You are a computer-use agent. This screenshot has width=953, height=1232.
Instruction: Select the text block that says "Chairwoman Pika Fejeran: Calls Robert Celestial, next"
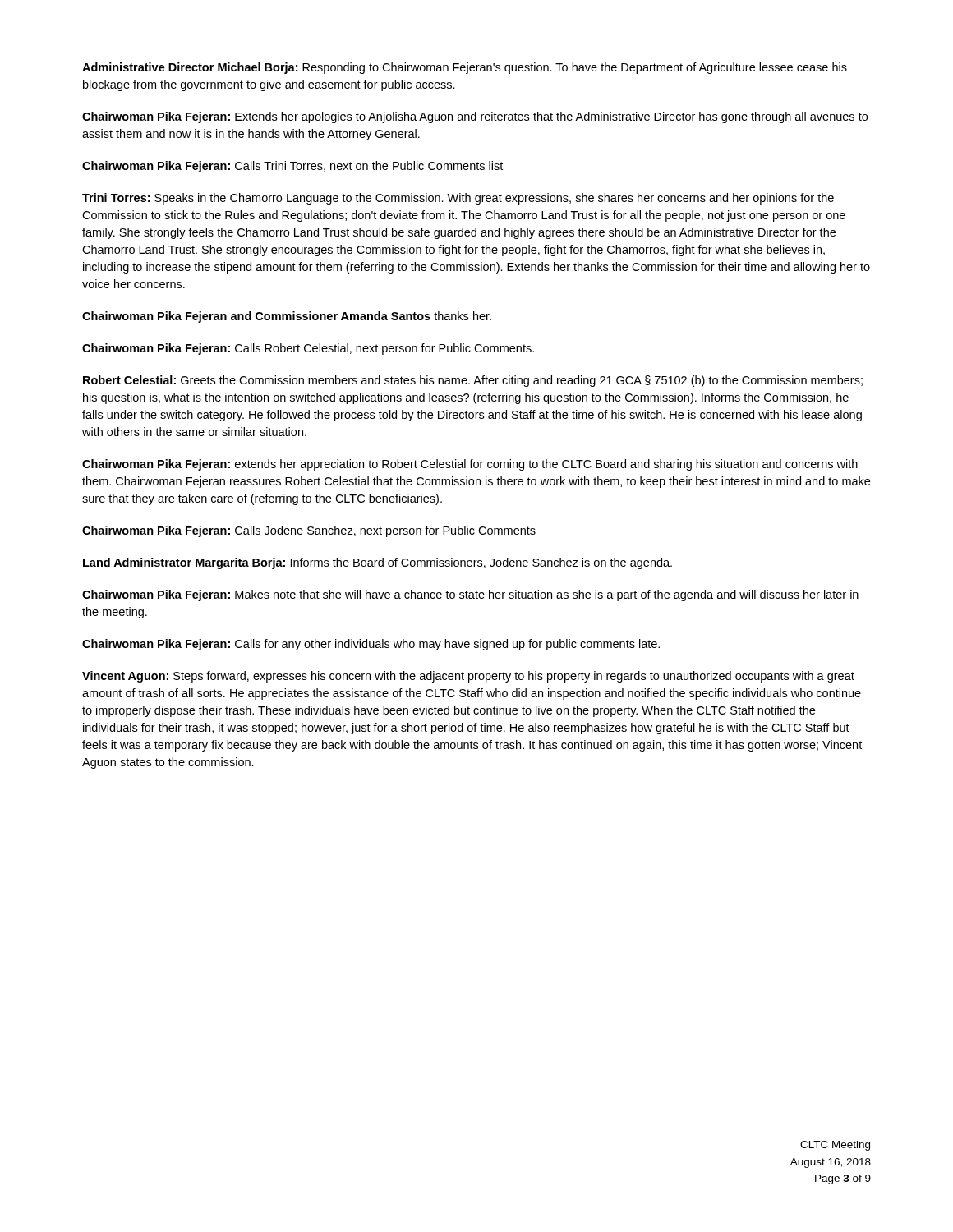tap(309, 348)
